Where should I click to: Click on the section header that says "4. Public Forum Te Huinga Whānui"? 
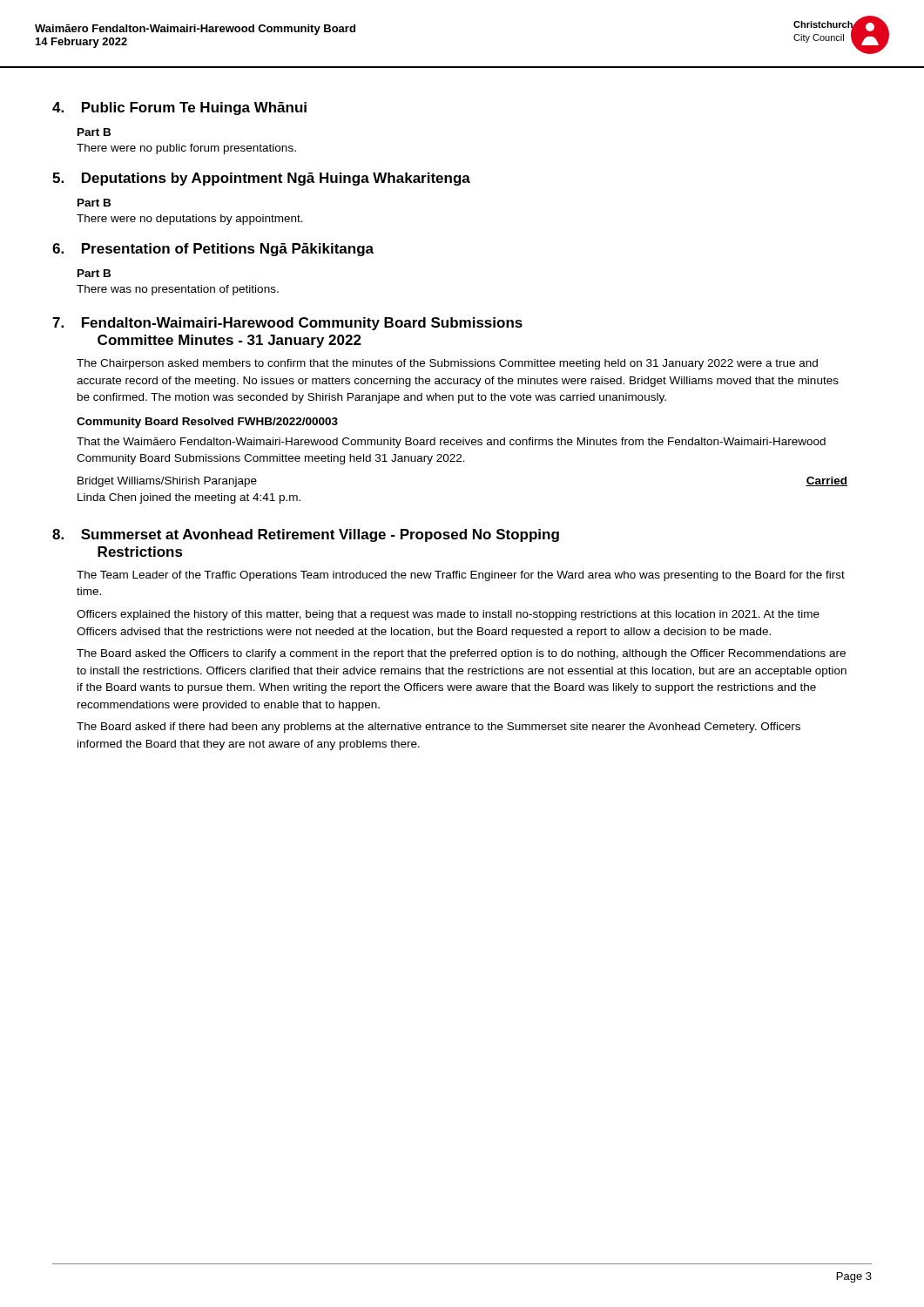coord(180,108)
